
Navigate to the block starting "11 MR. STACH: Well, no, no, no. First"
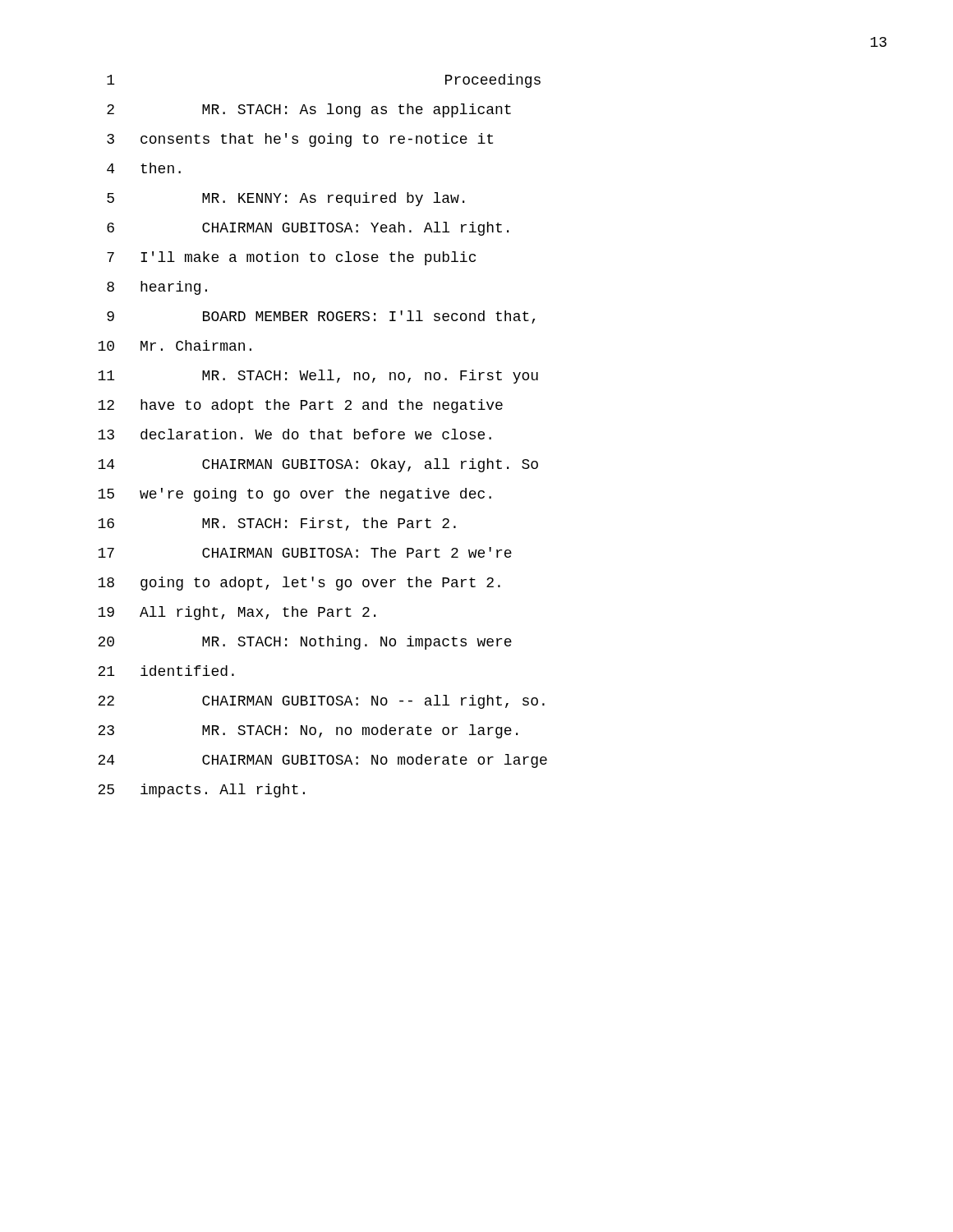456,376
